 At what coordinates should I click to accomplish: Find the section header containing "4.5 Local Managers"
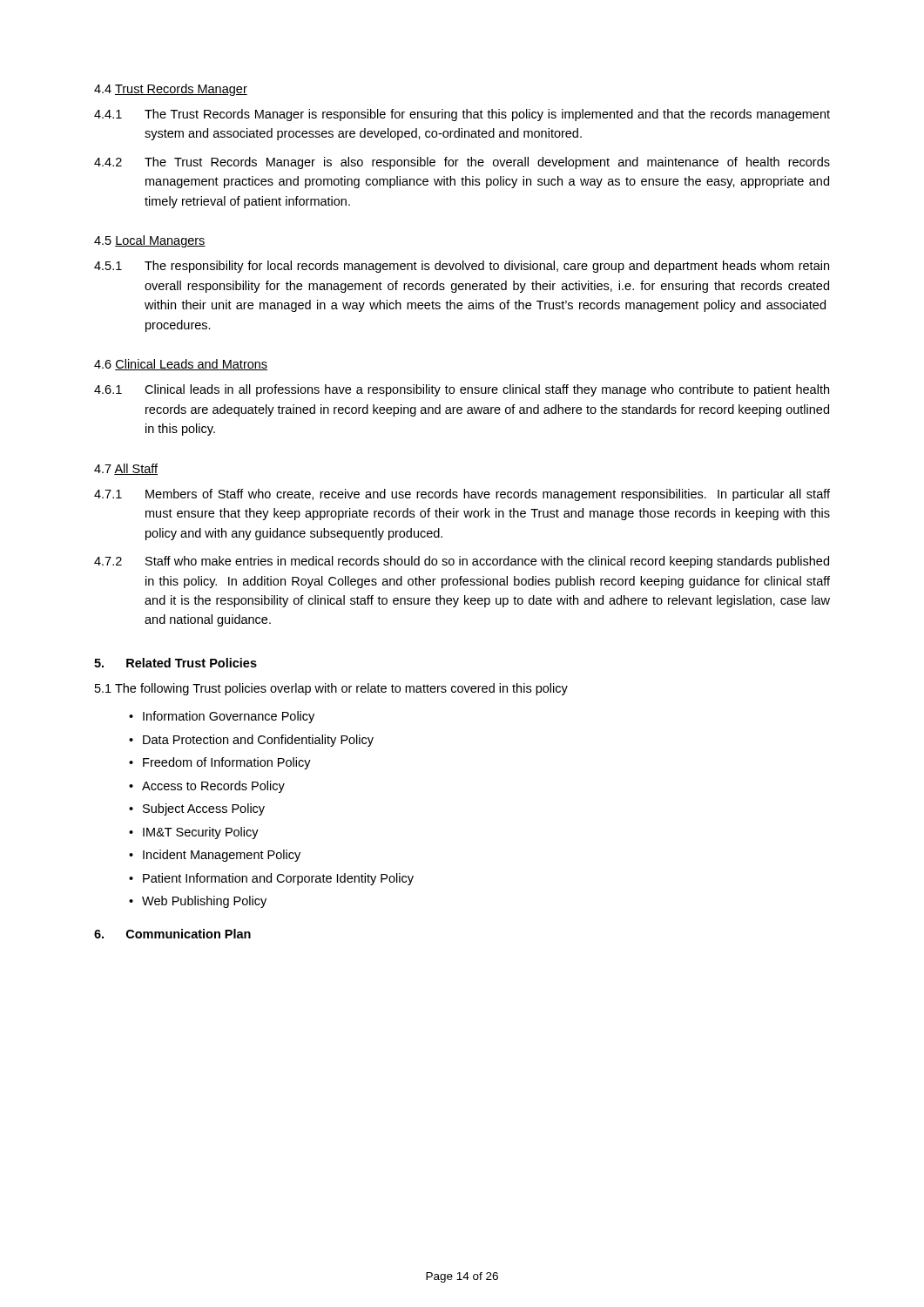(150, 241)
